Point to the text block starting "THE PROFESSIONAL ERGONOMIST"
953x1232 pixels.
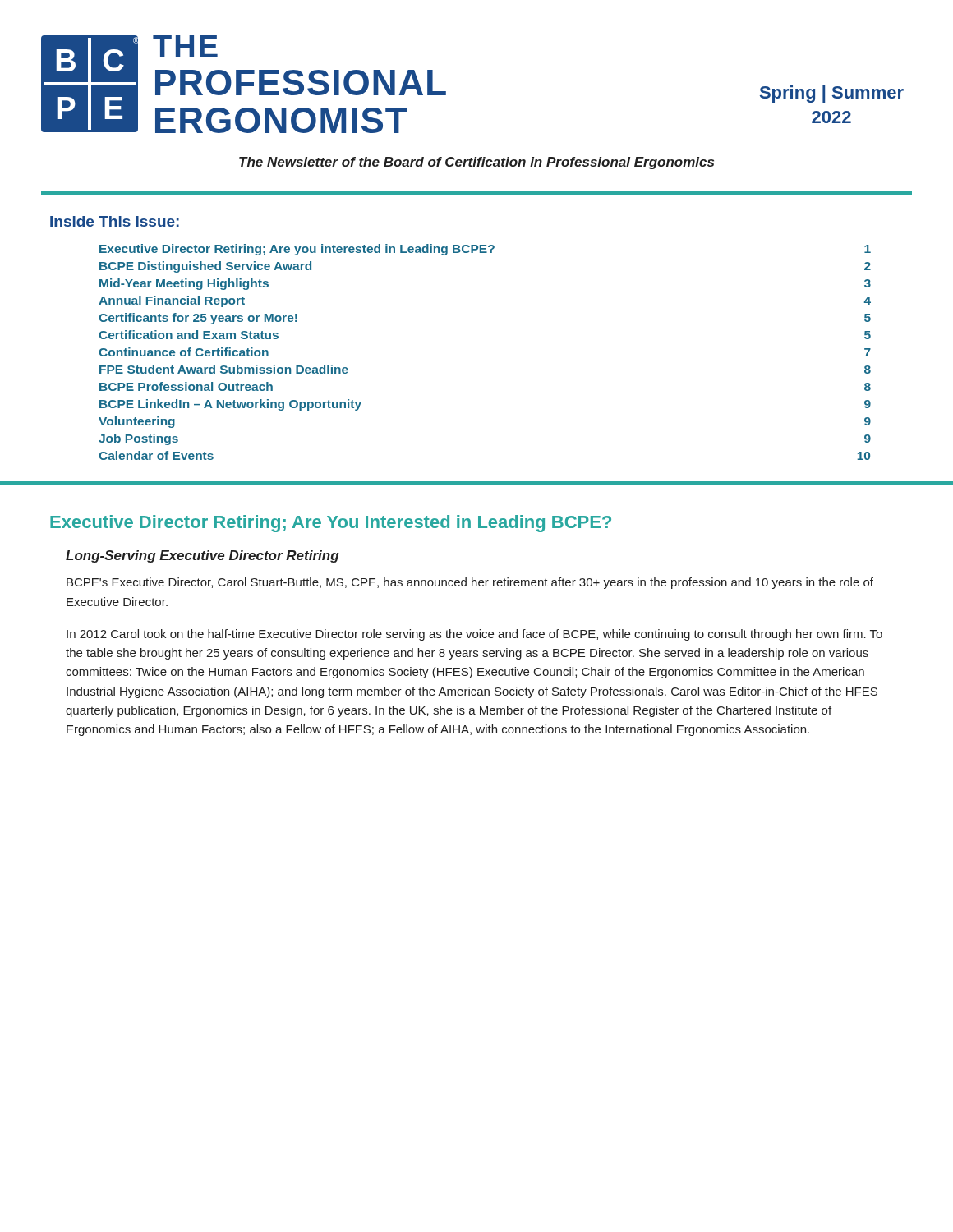(x=300, y=86)
